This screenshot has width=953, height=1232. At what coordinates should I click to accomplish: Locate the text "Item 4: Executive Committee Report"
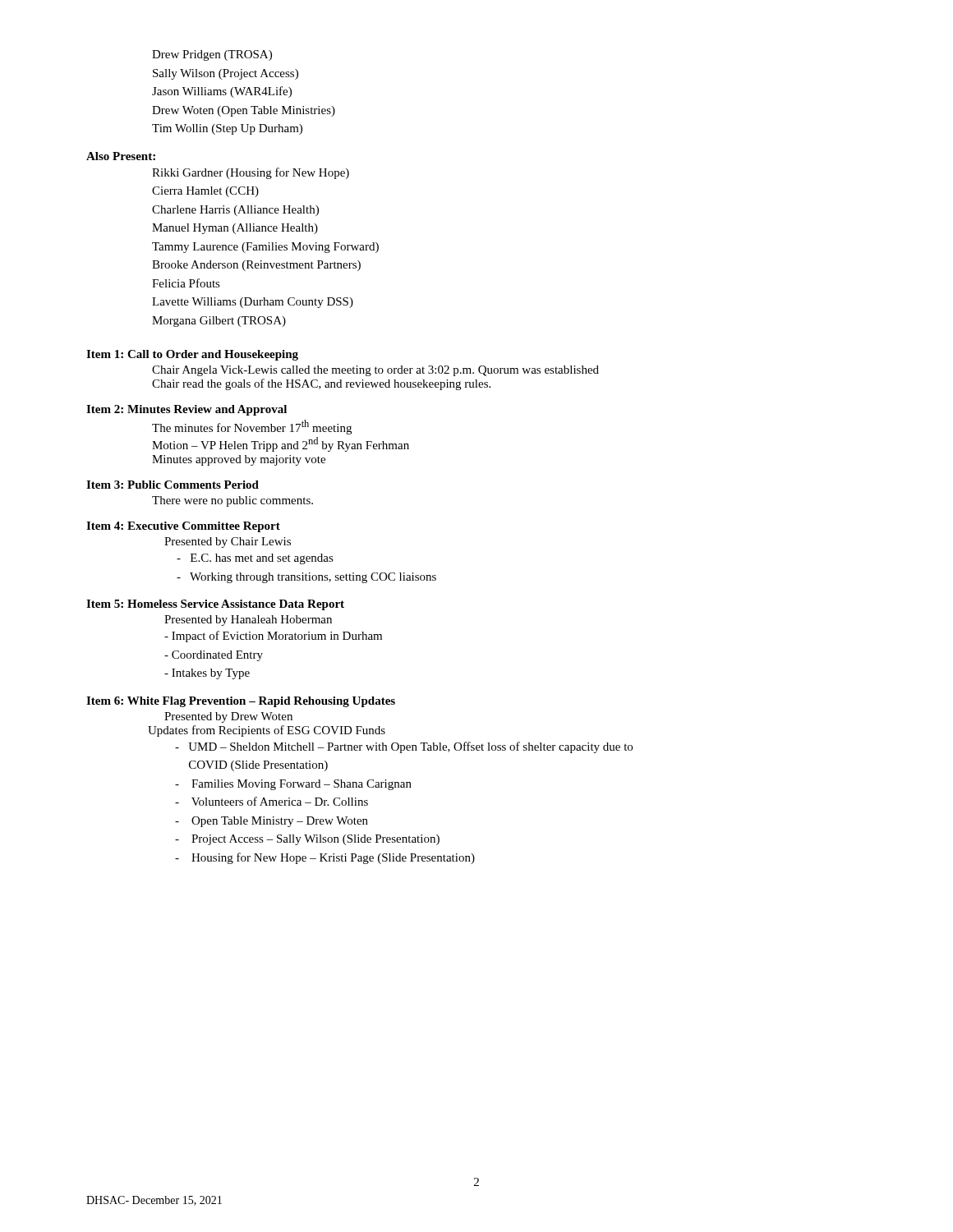click(x=183, y=526)
